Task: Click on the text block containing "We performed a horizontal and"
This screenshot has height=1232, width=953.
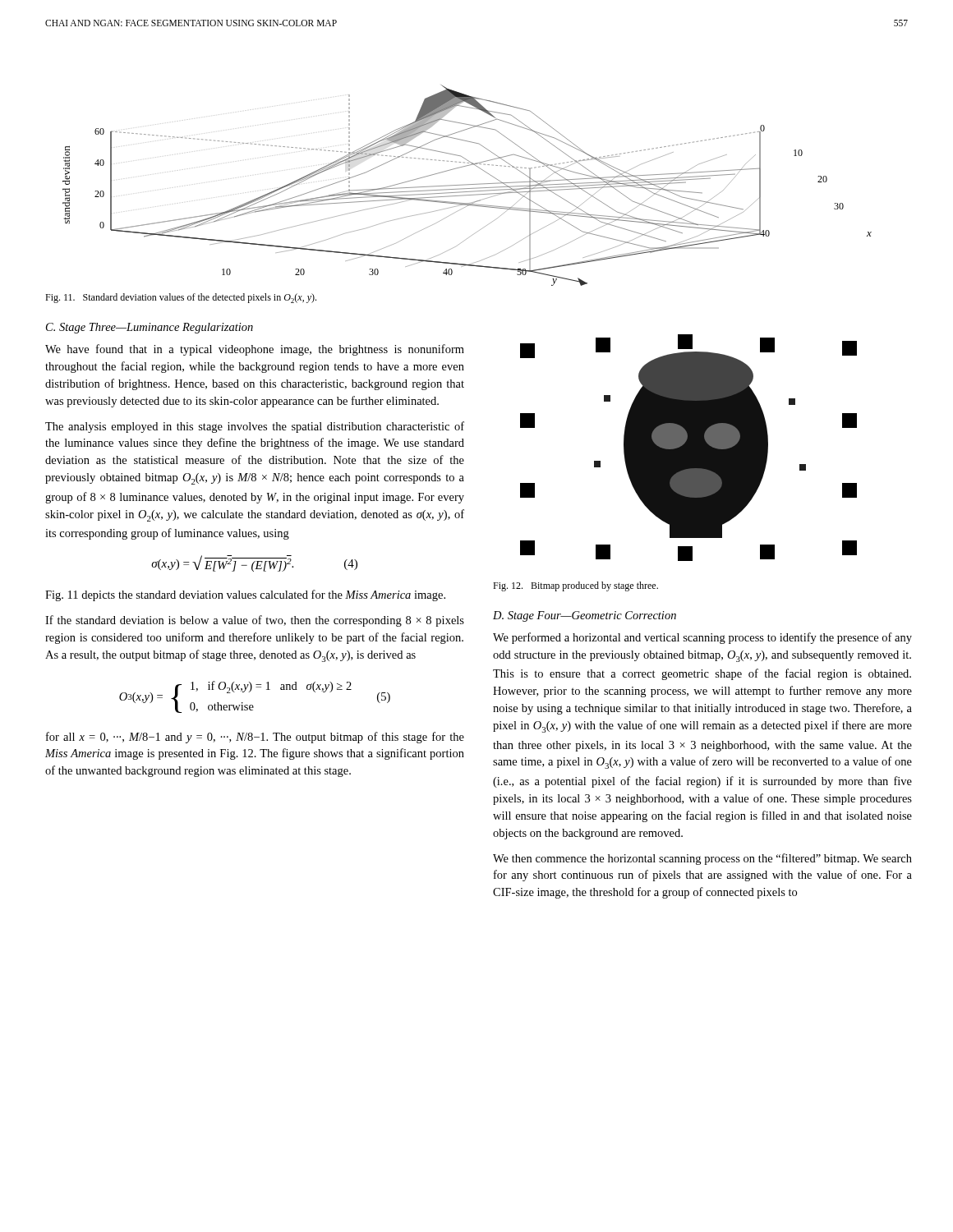Action: coord(702,735)
